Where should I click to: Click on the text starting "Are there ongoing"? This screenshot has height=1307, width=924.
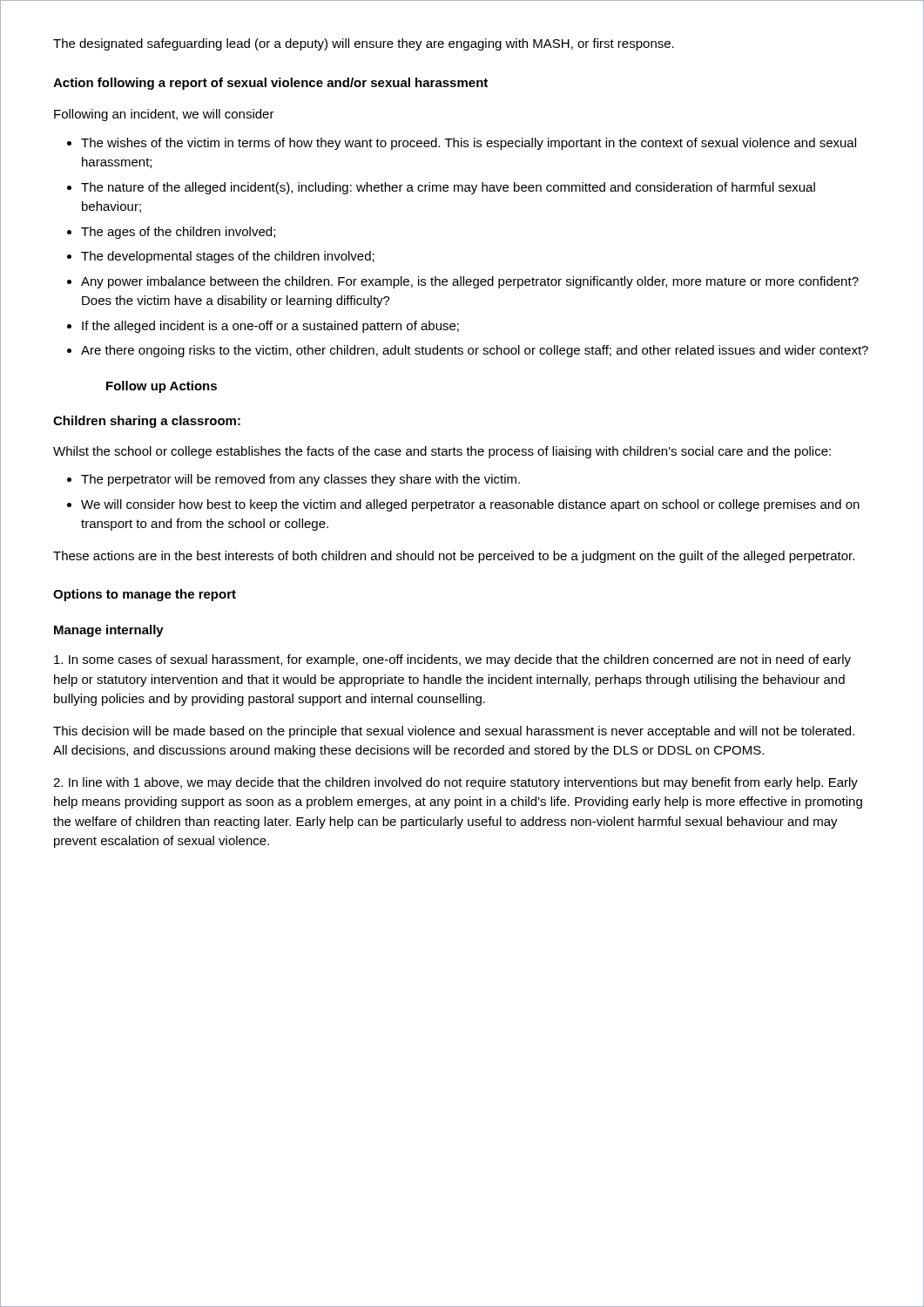pyautogui.click(x=475, y=350)
